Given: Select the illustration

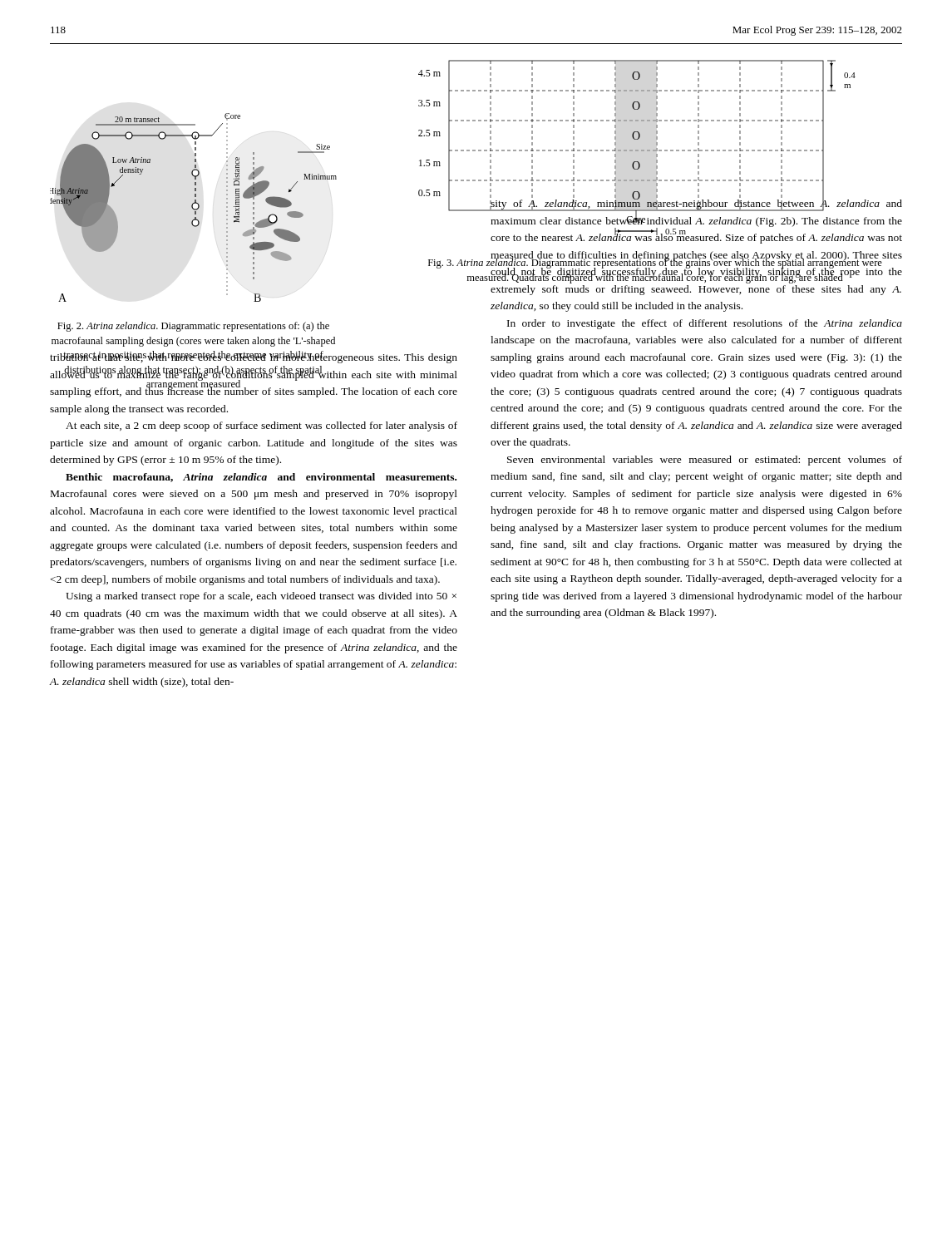Looking at the screenshot, I should coord(193,224).
